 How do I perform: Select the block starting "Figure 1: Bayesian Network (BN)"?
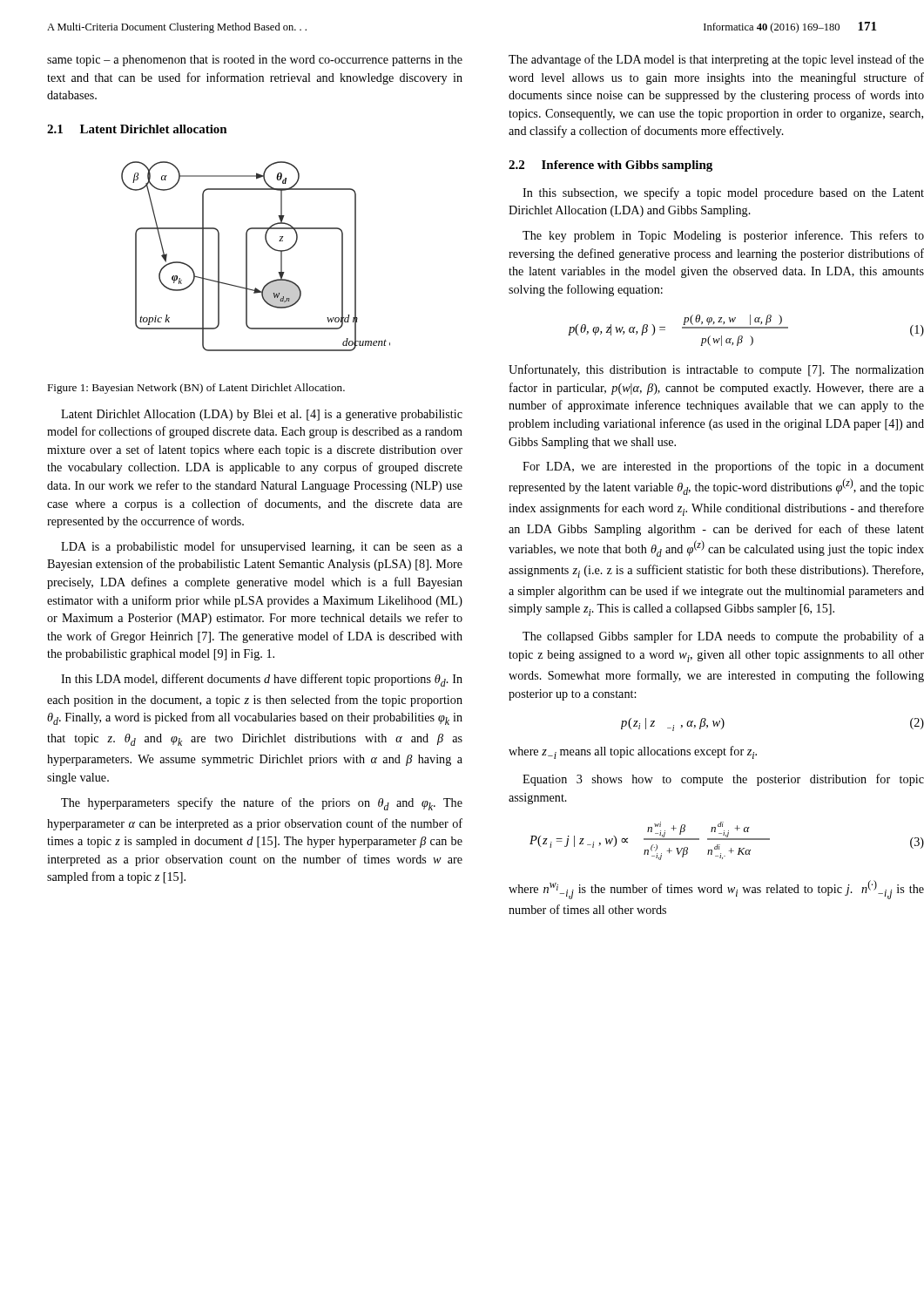[196, 387]
